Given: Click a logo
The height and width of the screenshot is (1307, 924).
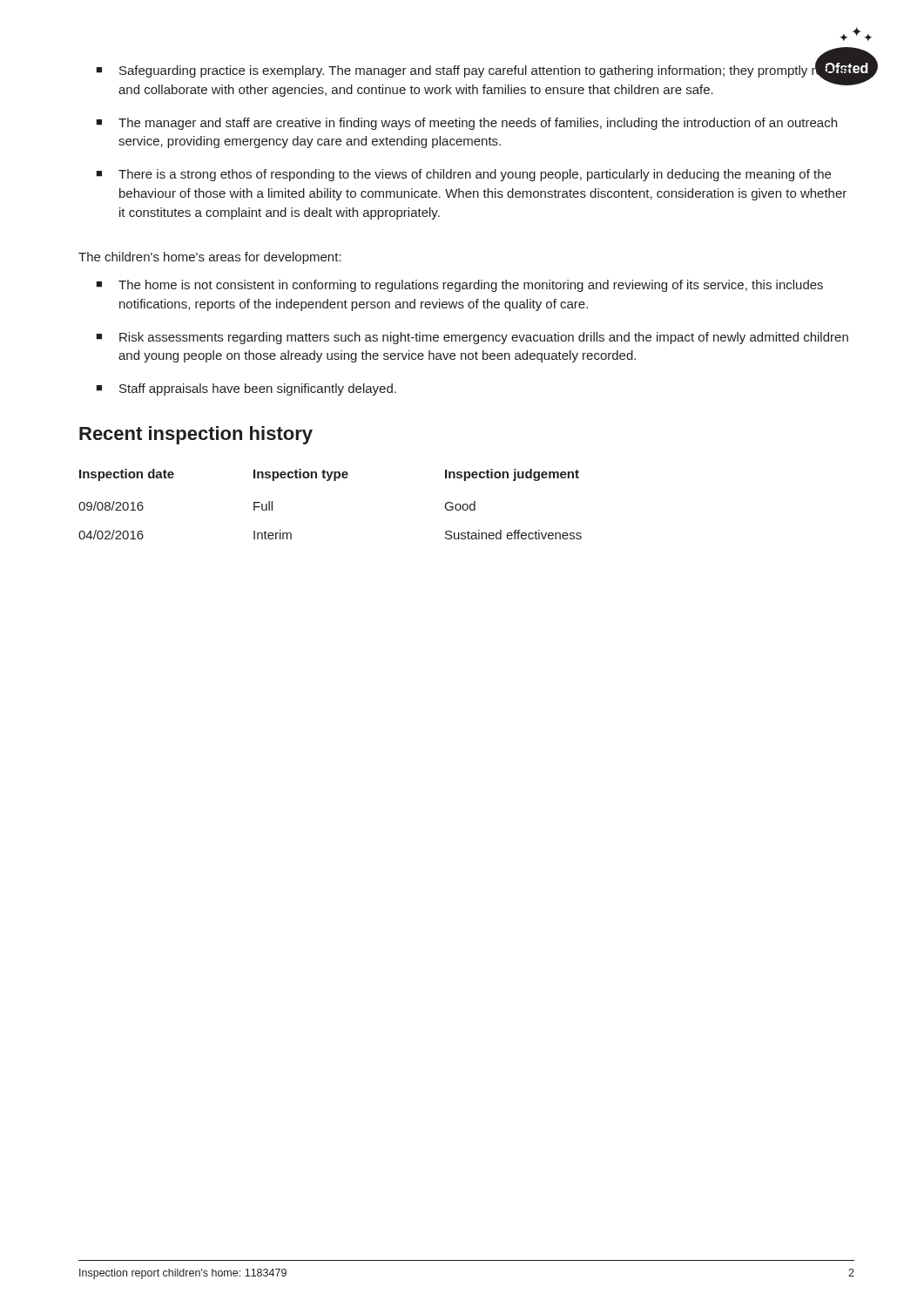Looking at the screenshot, I should pyautogui.click(x=842, y=56).
